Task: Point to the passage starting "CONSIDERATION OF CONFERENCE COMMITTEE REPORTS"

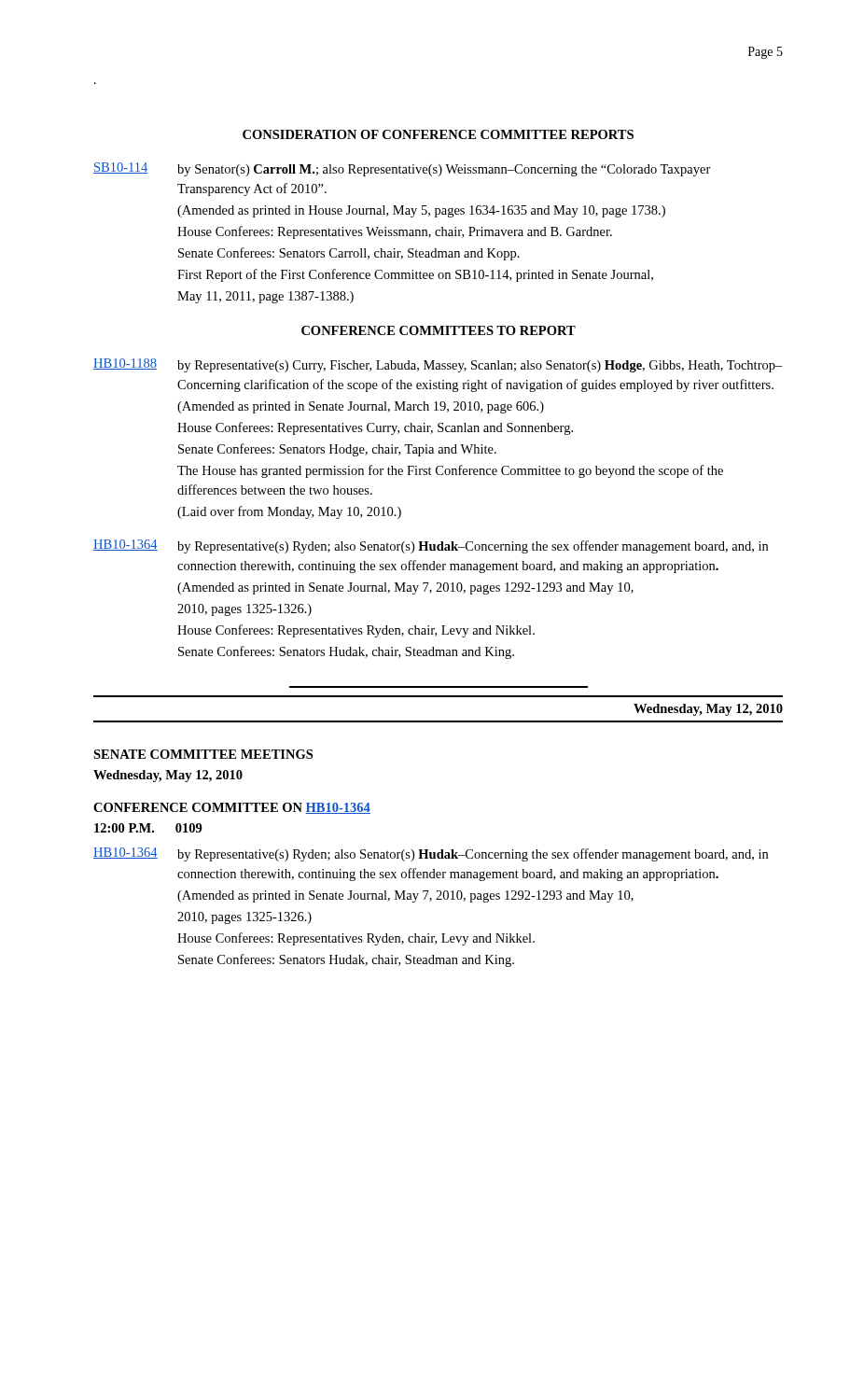Action: (x=438, y=134)
